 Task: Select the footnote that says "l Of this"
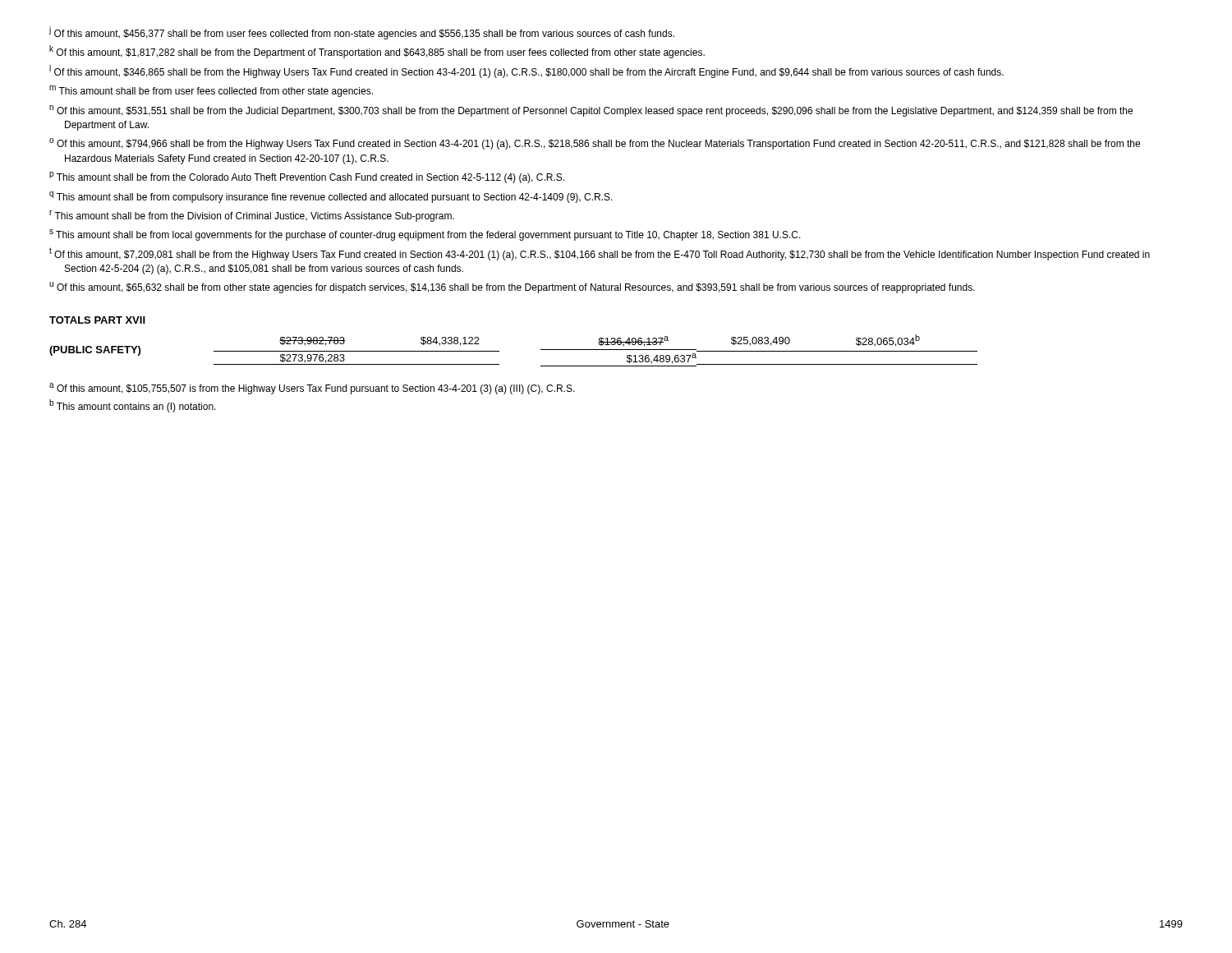[x=527, y=71]
